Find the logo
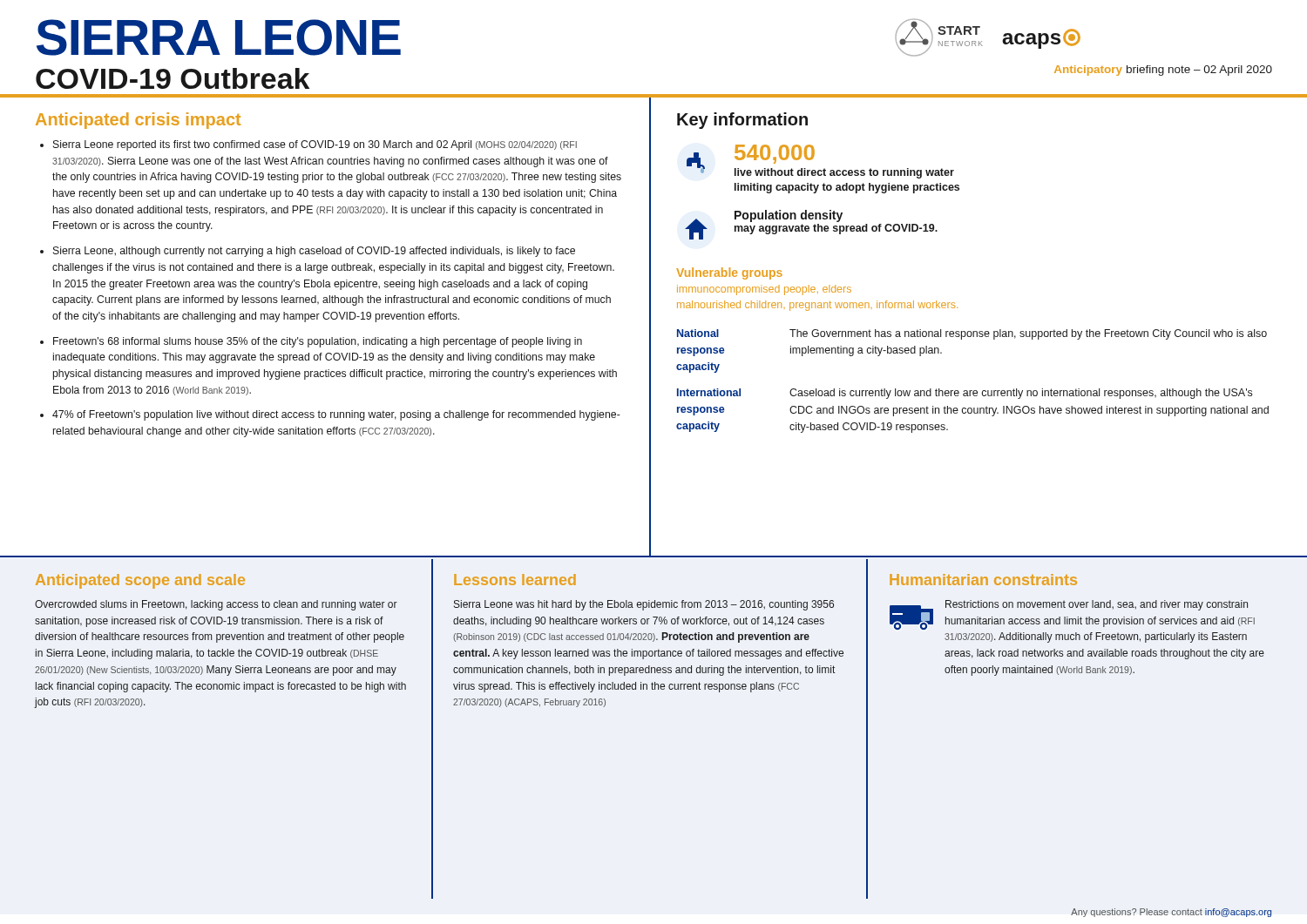This screenshot has height=924, width=1307. 987,37
